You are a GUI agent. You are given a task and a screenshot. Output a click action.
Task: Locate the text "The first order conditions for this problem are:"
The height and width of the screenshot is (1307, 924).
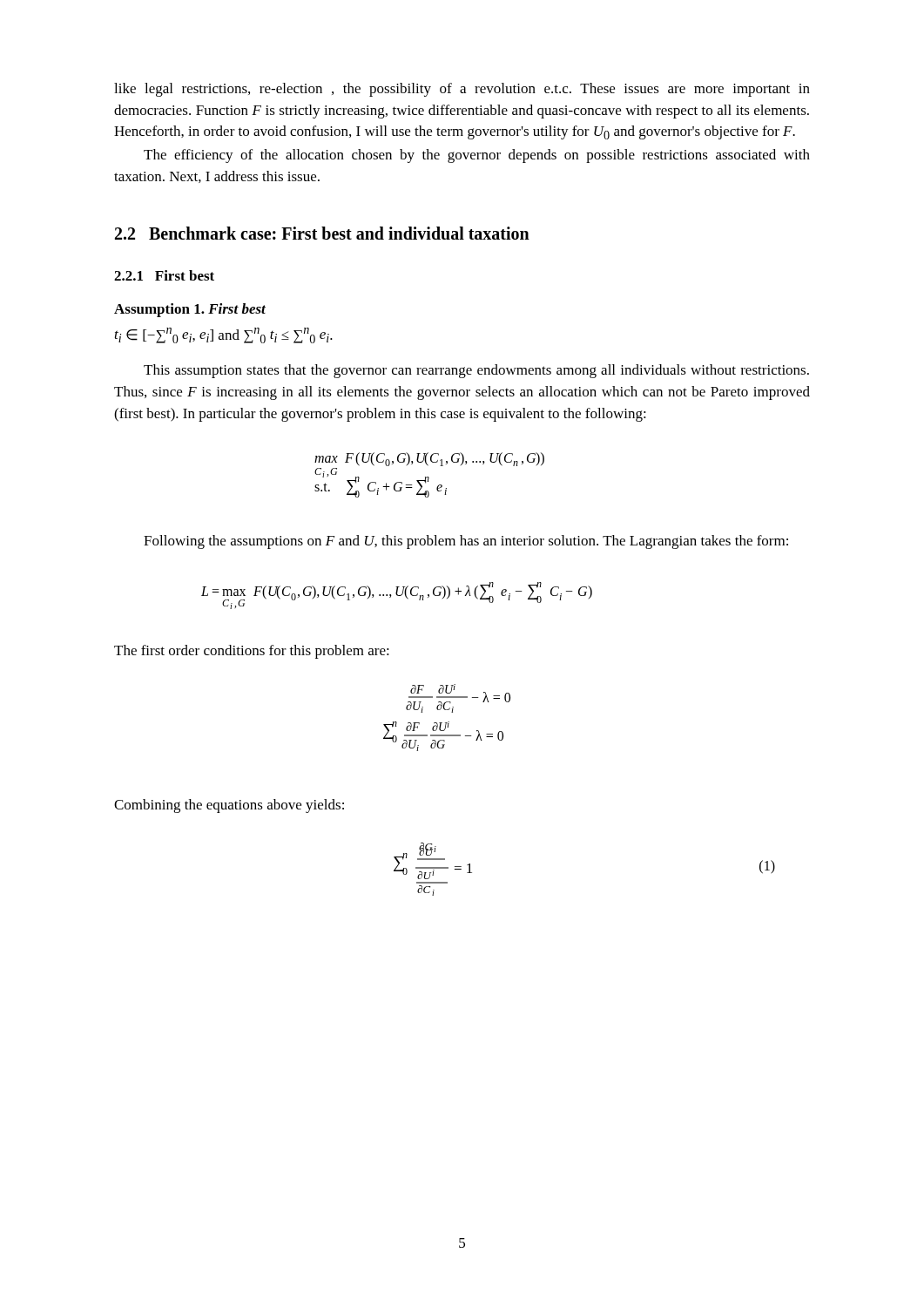[252, 652]
